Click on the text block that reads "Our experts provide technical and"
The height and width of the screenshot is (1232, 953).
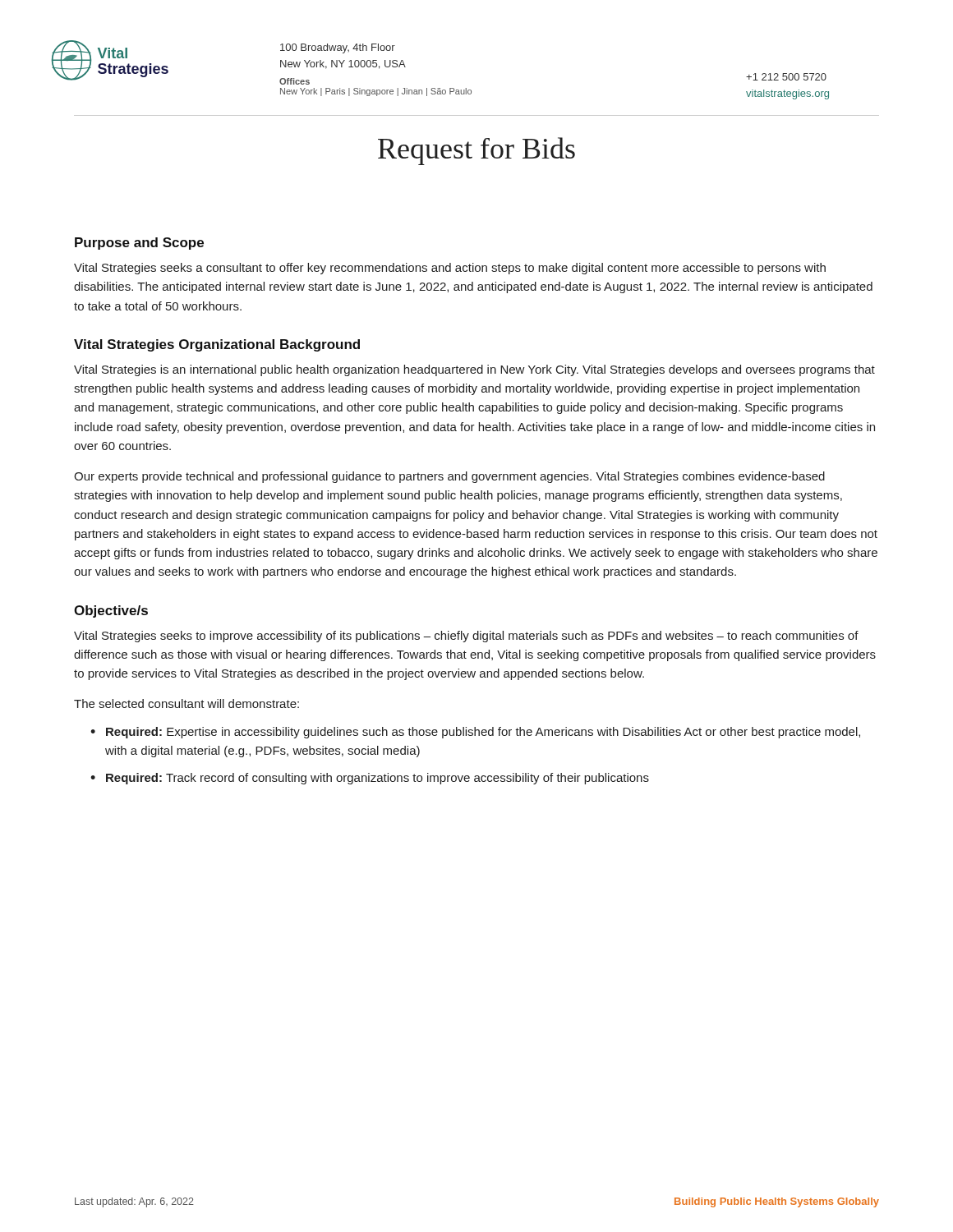(x=476, y=524)
